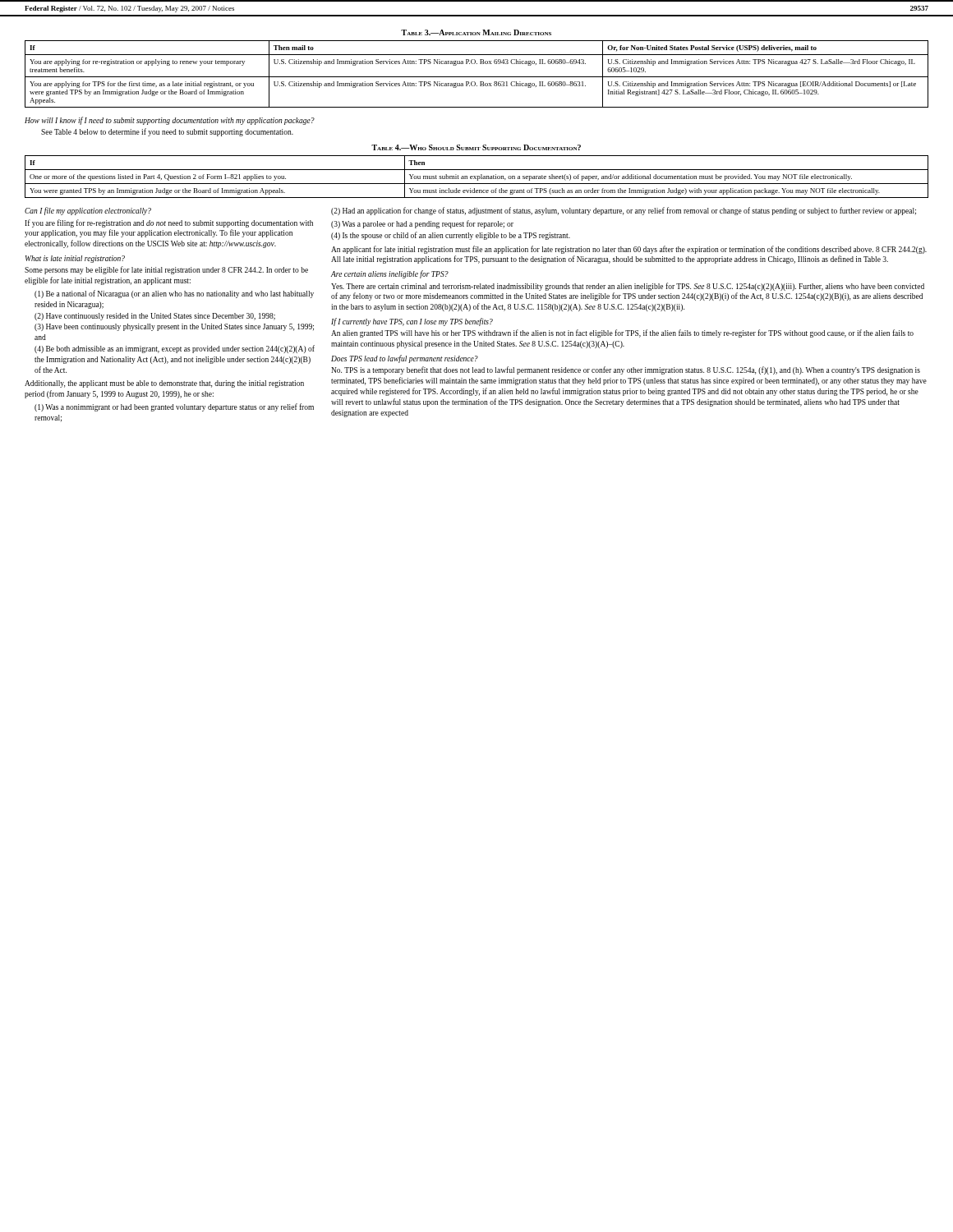Viewport: 953px width, 1232px height.
Task: Find the text block containing "See Table 4 below to determine if you"
Action: [167, 133]
